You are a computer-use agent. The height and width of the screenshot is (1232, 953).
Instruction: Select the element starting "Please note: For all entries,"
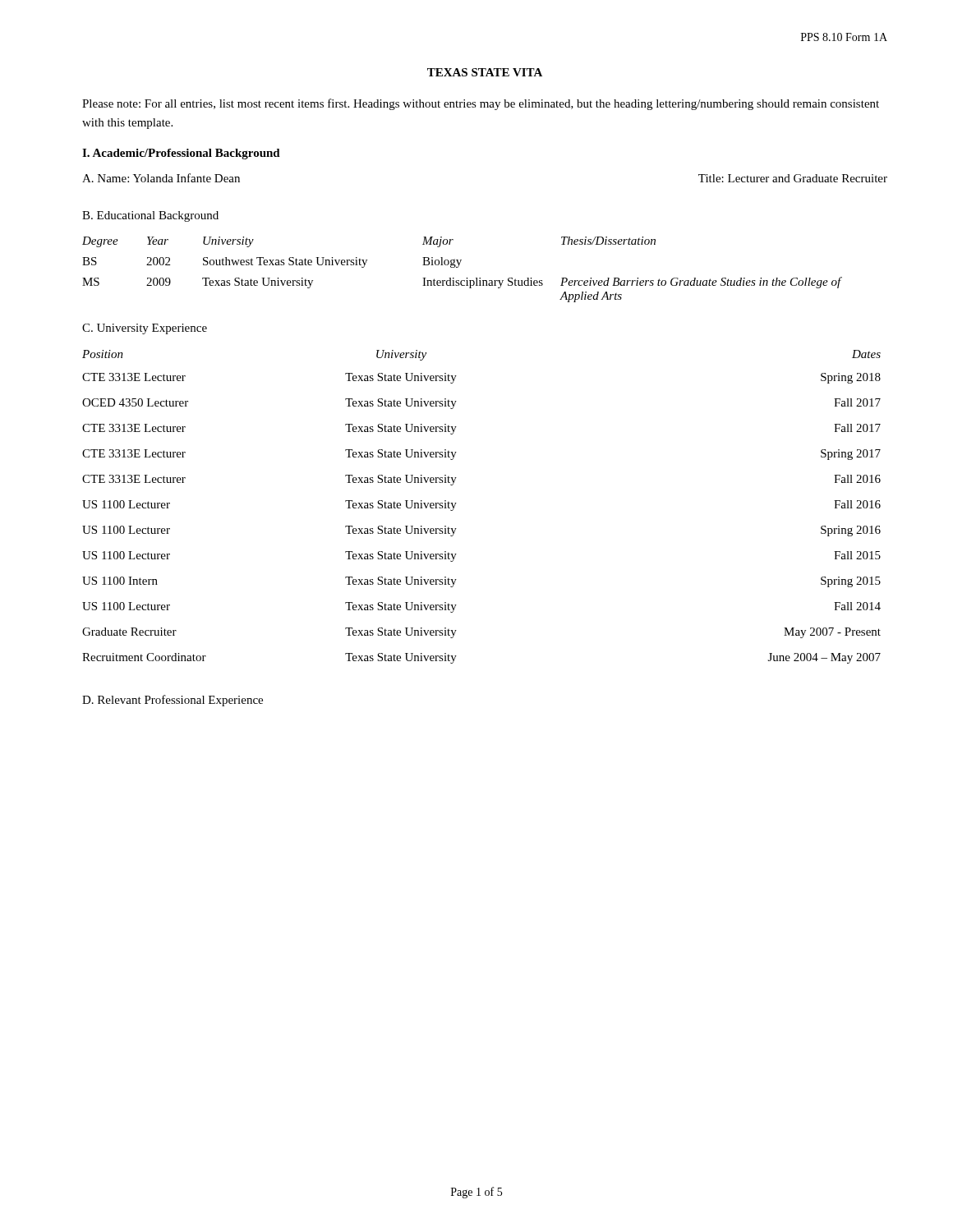pos(481,113)
